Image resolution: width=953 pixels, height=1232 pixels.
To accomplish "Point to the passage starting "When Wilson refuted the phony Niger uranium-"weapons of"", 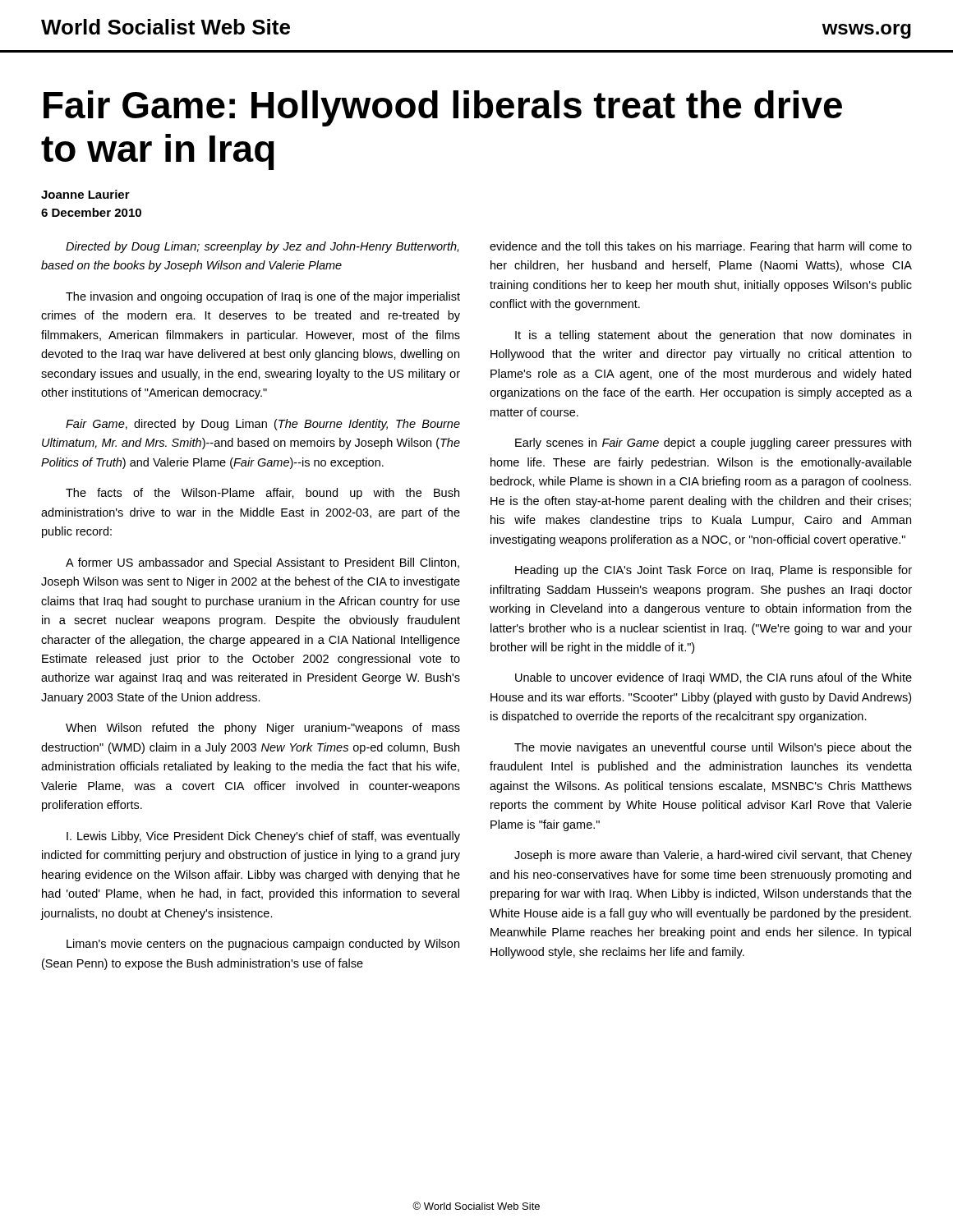I will tap(251, 767).
